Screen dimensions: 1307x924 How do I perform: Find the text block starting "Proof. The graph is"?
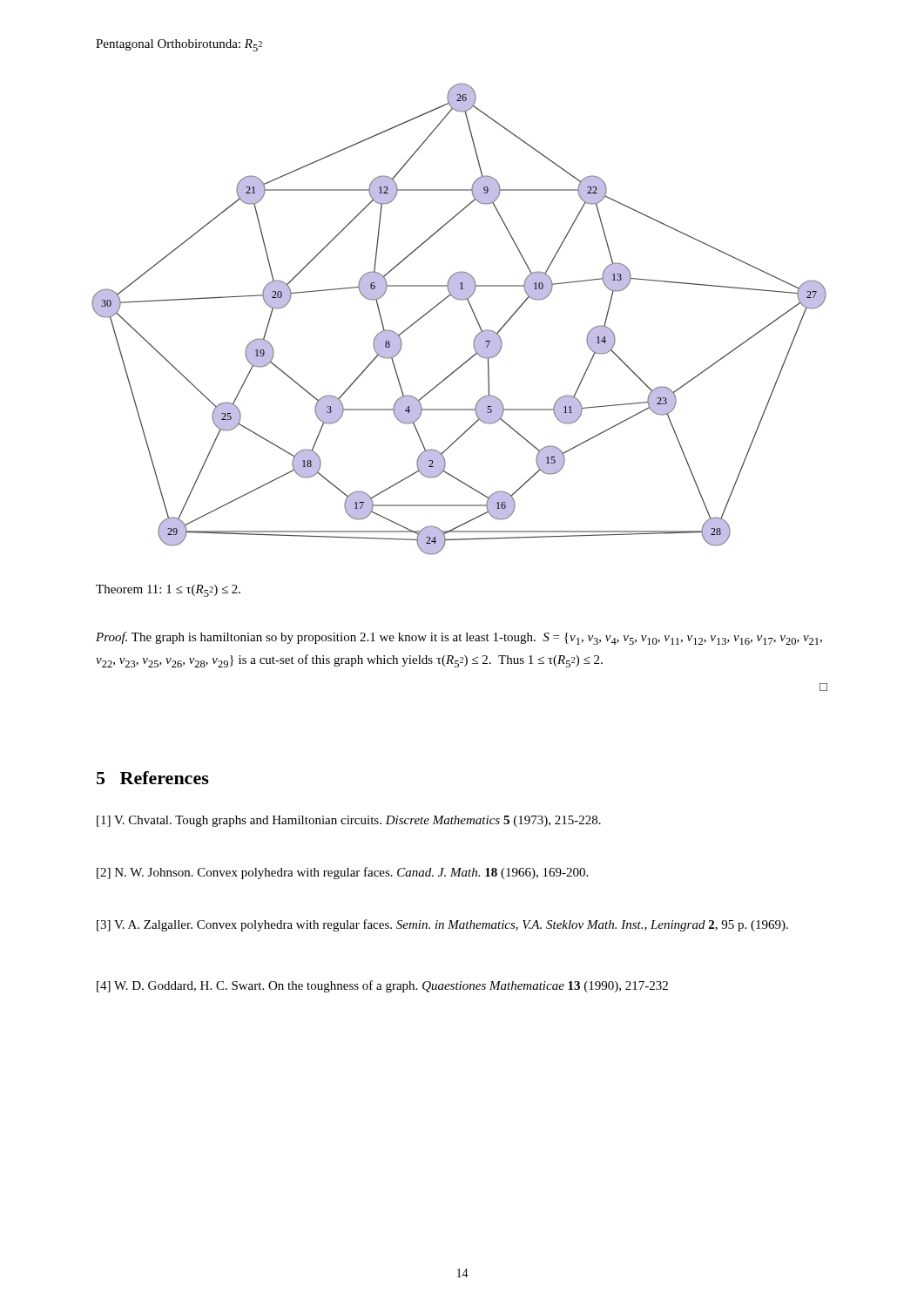coord(462,663)
